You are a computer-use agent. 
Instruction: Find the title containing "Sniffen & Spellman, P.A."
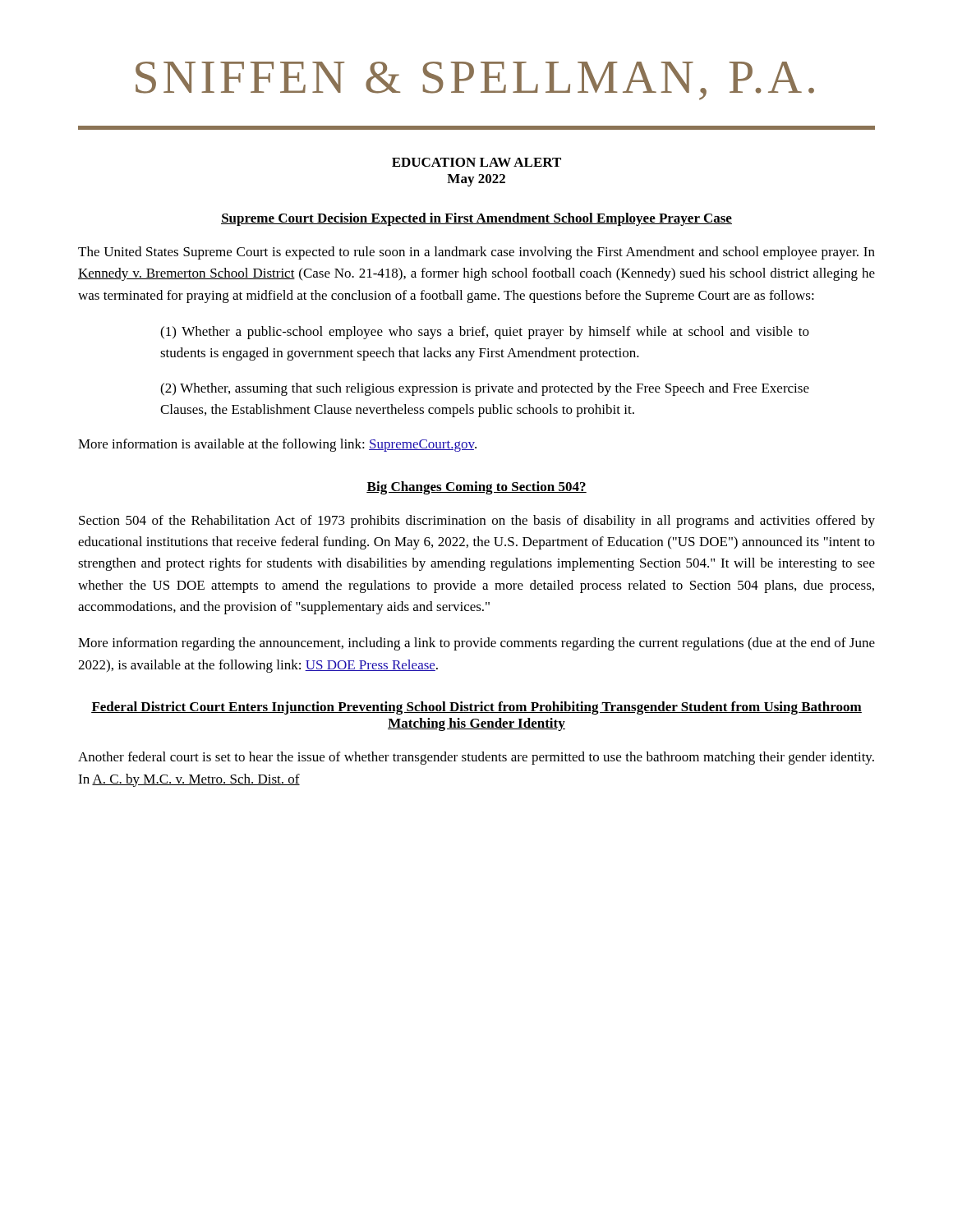tap(476, 77)
